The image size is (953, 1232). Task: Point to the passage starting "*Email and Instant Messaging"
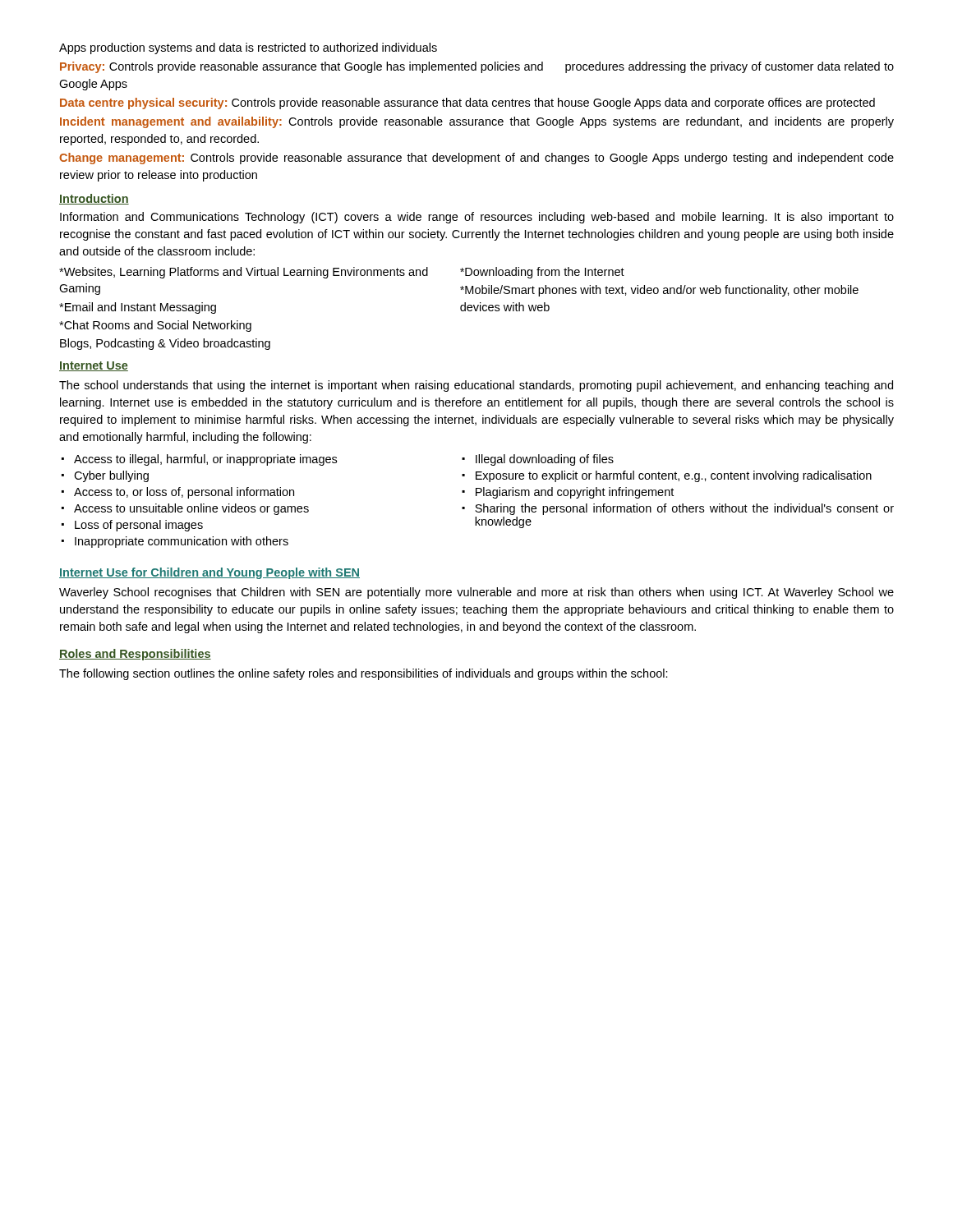point(138,307)
